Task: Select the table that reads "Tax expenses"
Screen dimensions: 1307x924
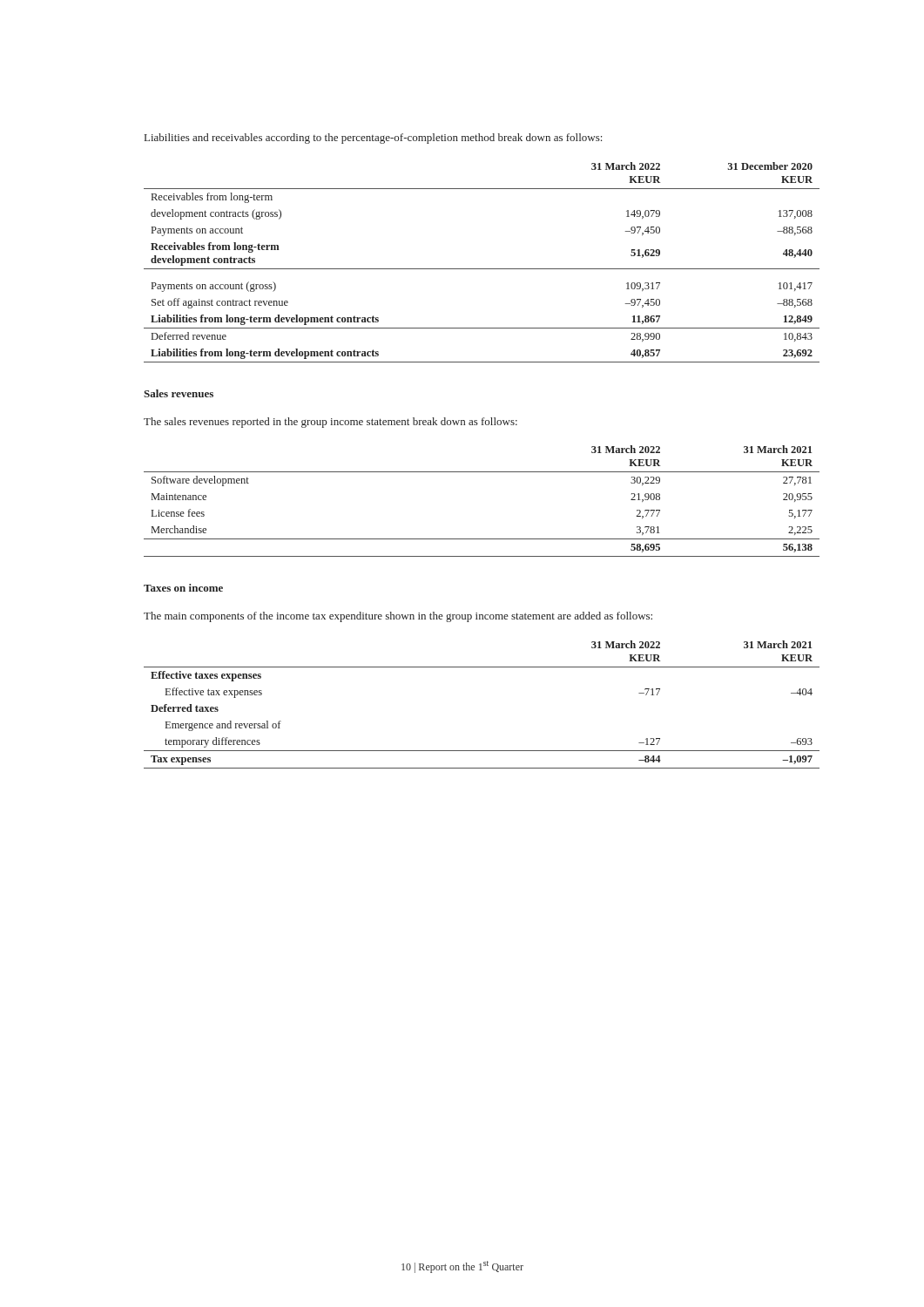Action: (482, 702)
